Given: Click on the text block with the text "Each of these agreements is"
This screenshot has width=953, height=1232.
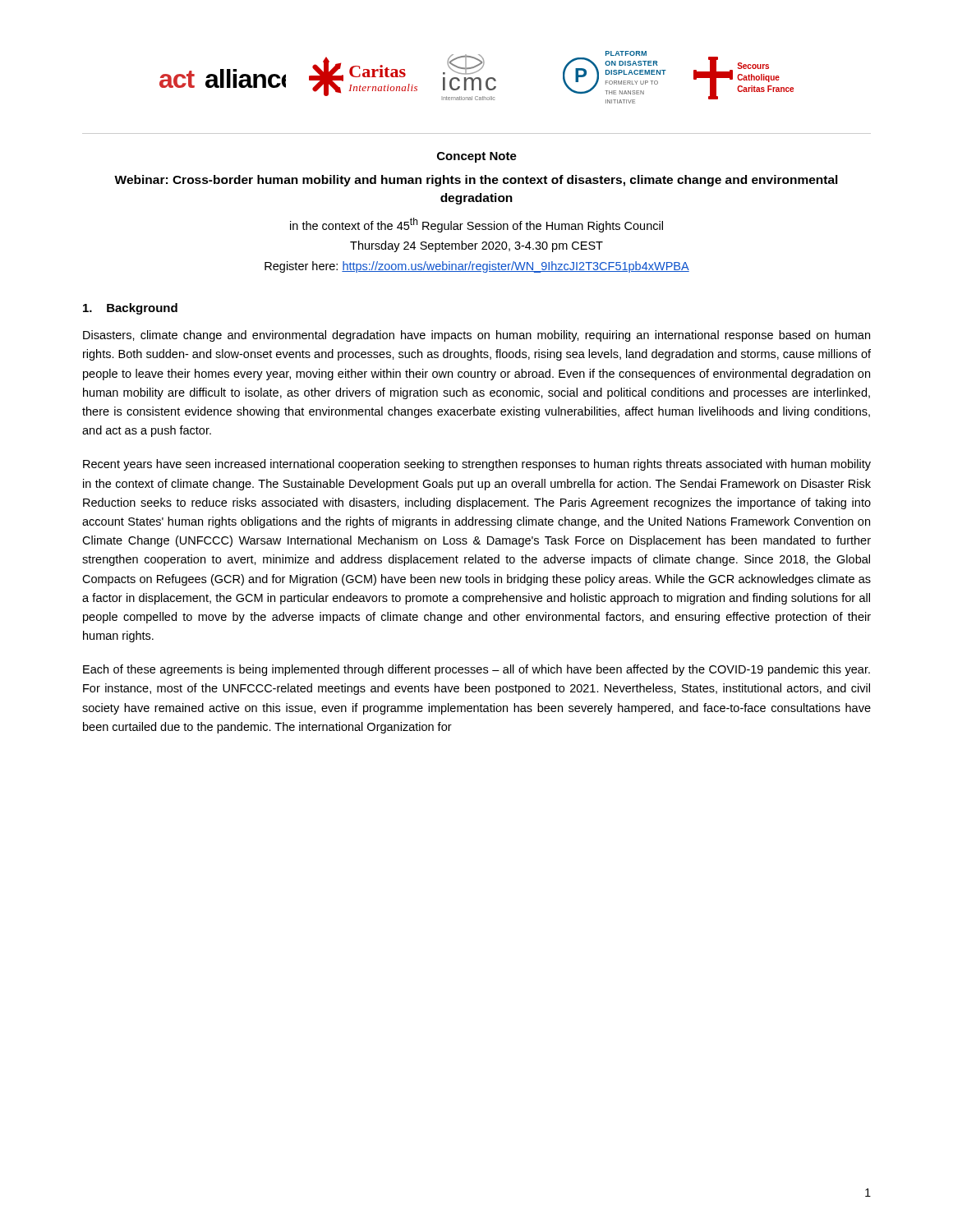Looking at the screenshot, I should point(476,698).
